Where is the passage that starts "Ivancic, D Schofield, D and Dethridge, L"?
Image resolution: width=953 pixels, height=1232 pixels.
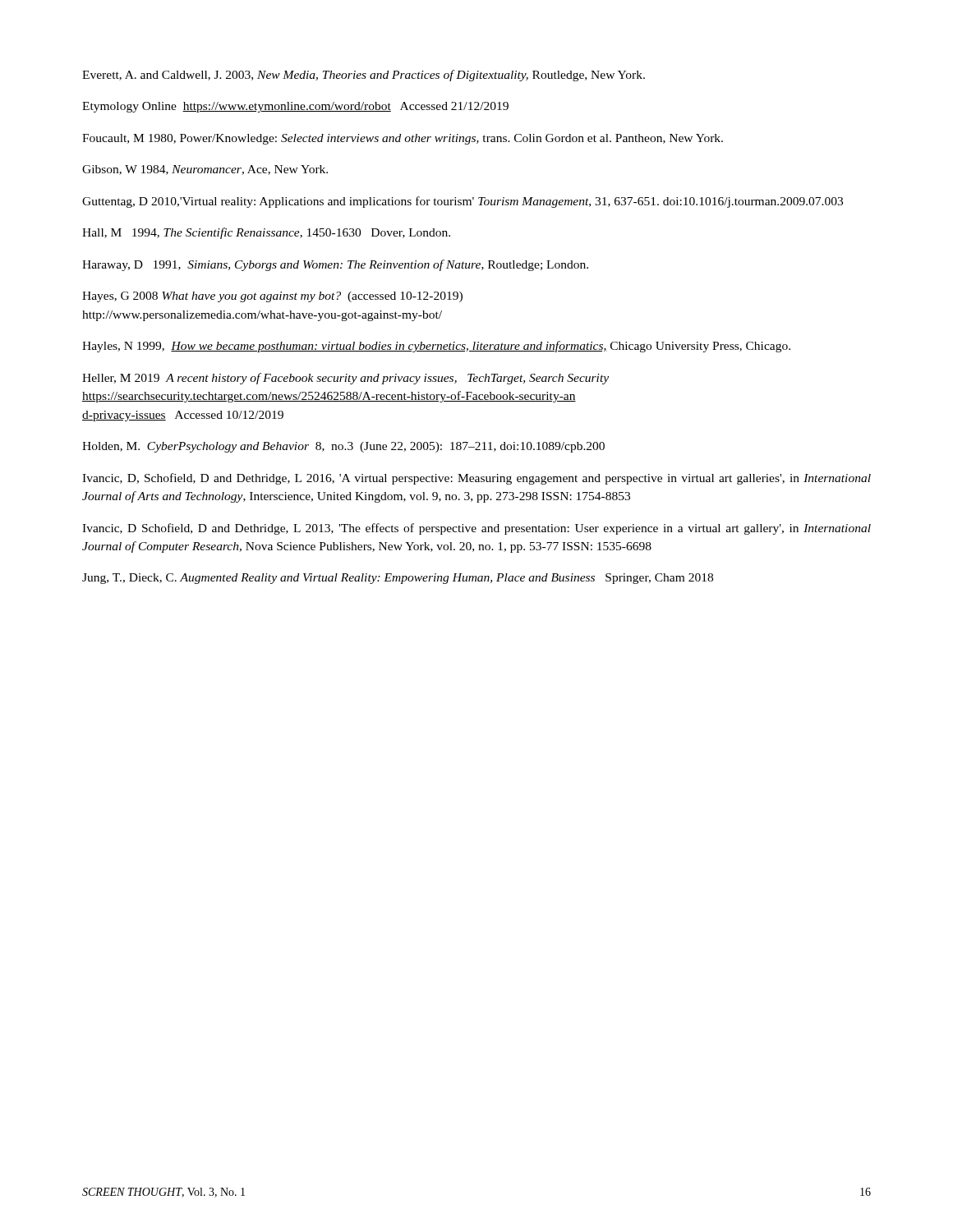(476, 536)
